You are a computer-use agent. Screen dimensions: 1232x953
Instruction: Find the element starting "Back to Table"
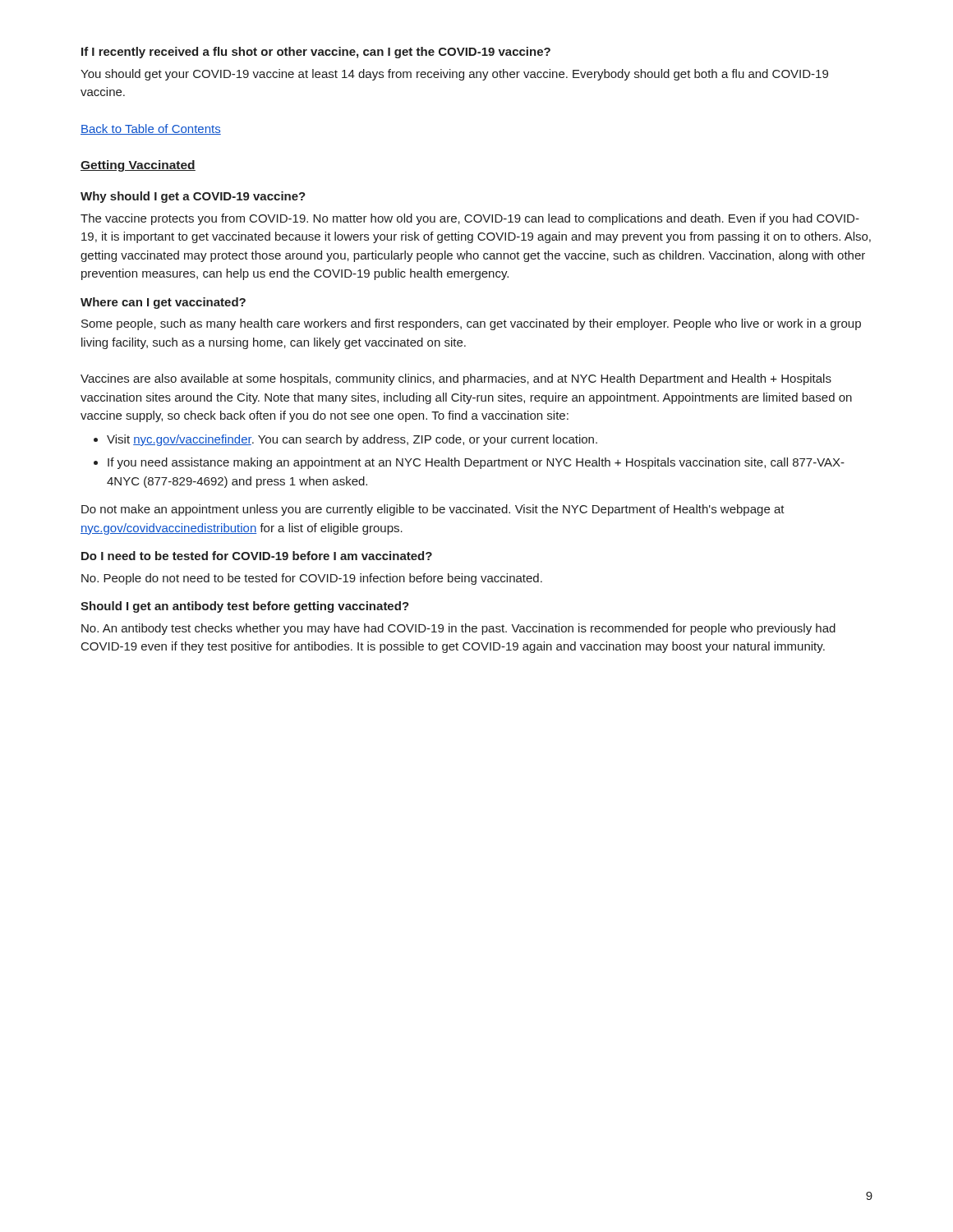(x=151, y=128)
